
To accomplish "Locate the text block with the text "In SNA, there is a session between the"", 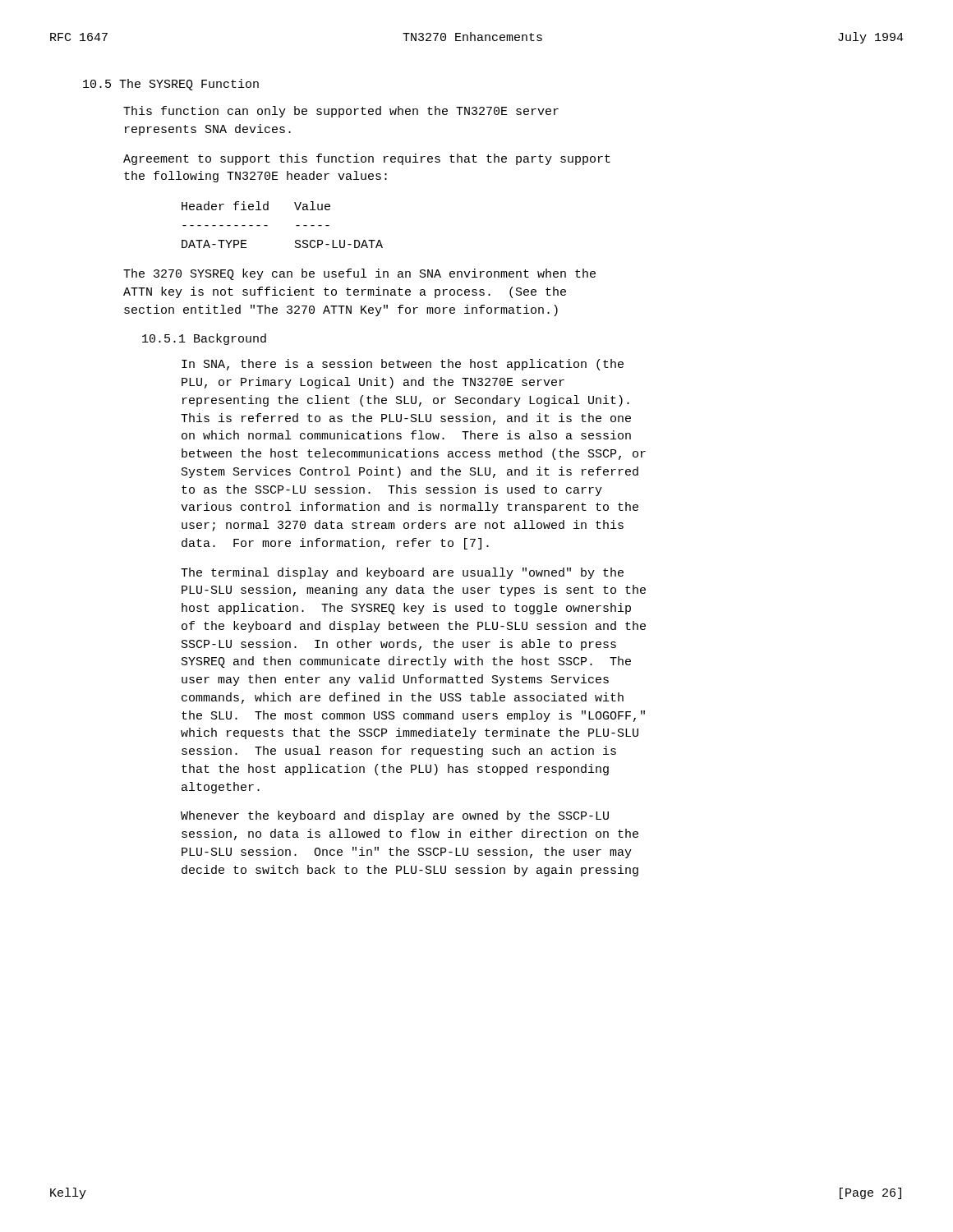I will coord(414,455).
